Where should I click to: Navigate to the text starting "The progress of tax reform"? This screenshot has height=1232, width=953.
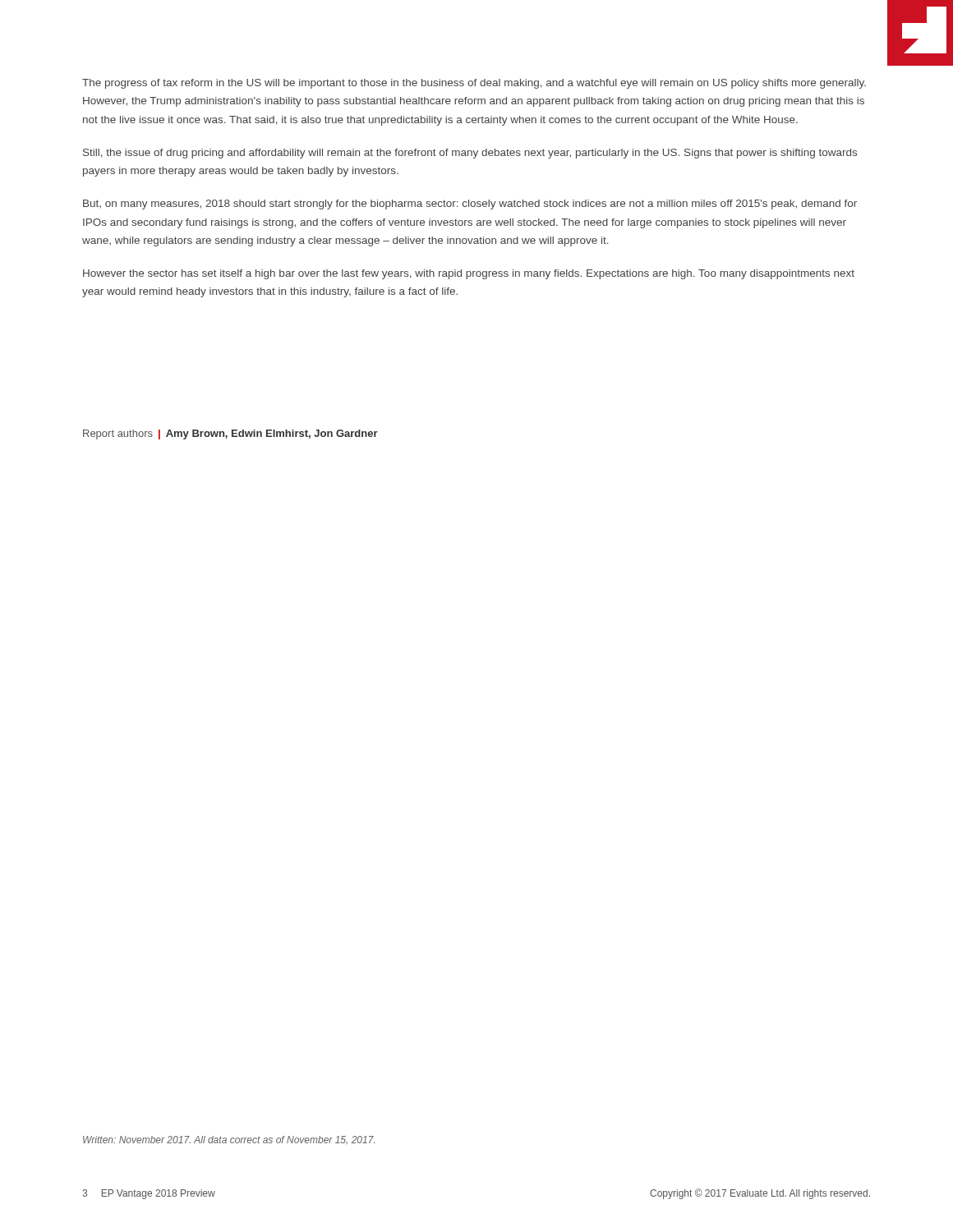pos(474,101)
